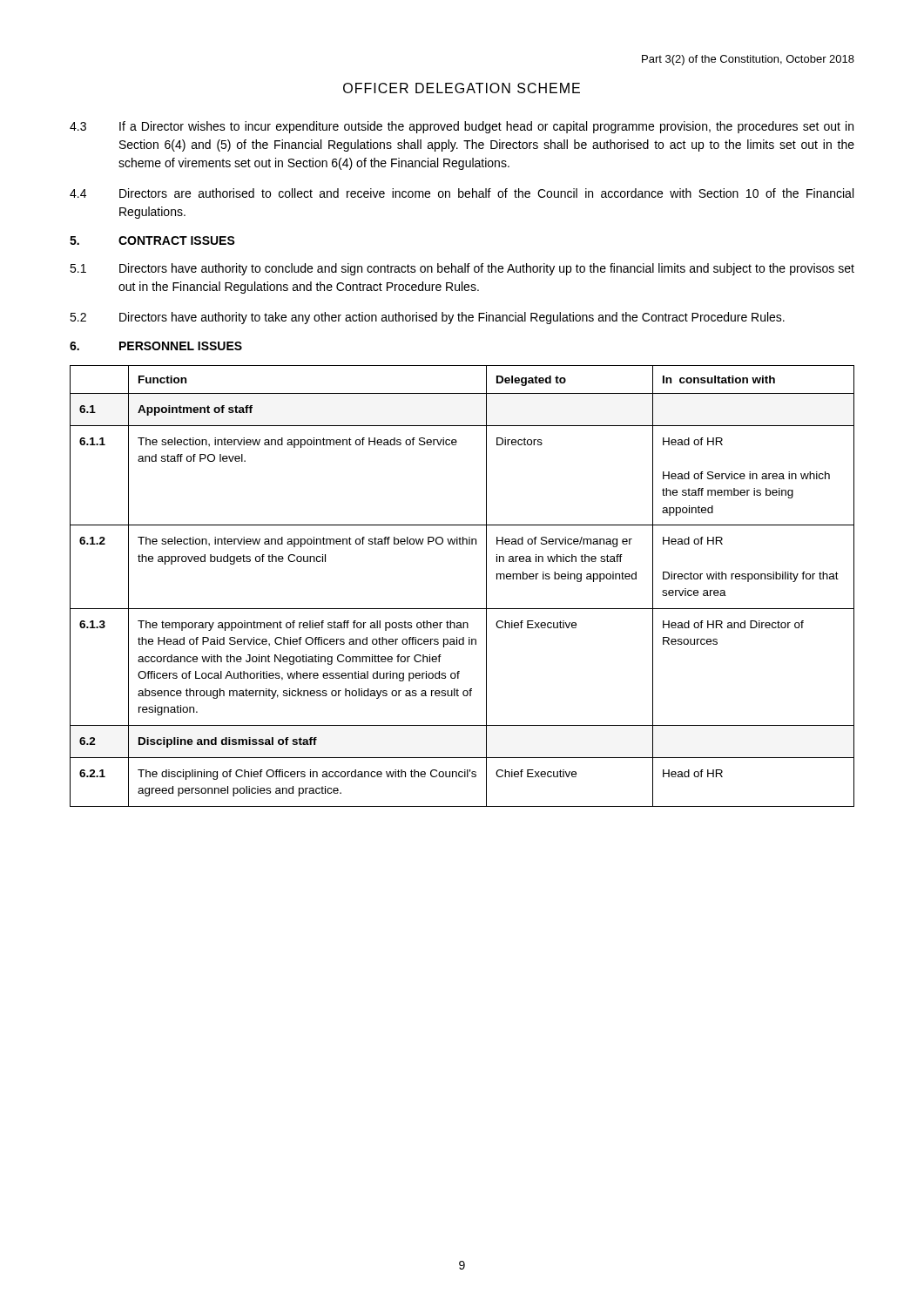This screenshot has width=924, height=1307.
Task: Click on the section header with the text "6. PERSONNEL ISSUES"
Action: pyautogui.click(x=156, y=346)
